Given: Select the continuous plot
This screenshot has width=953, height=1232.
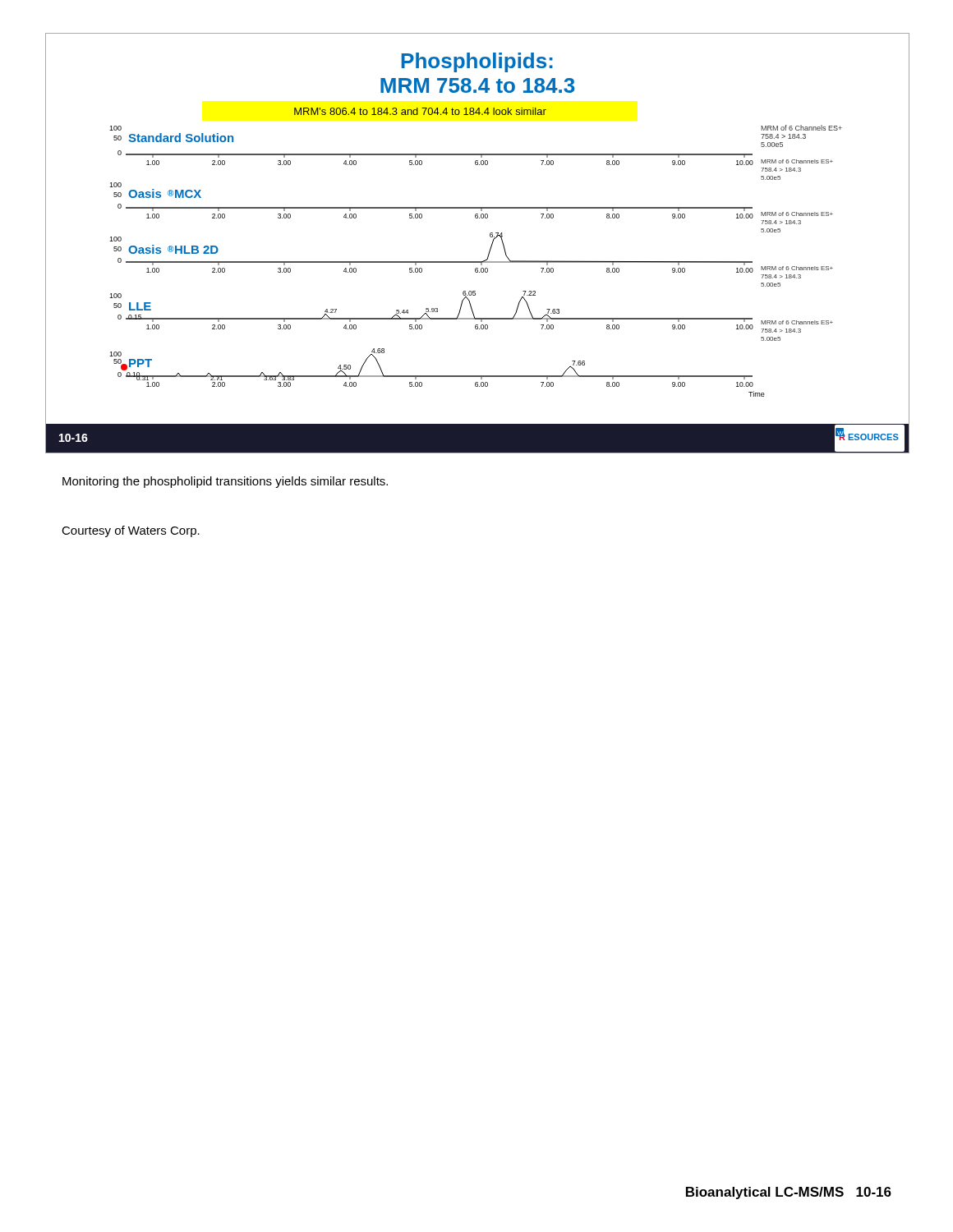Looking at the screenshot, I should 477,243.
